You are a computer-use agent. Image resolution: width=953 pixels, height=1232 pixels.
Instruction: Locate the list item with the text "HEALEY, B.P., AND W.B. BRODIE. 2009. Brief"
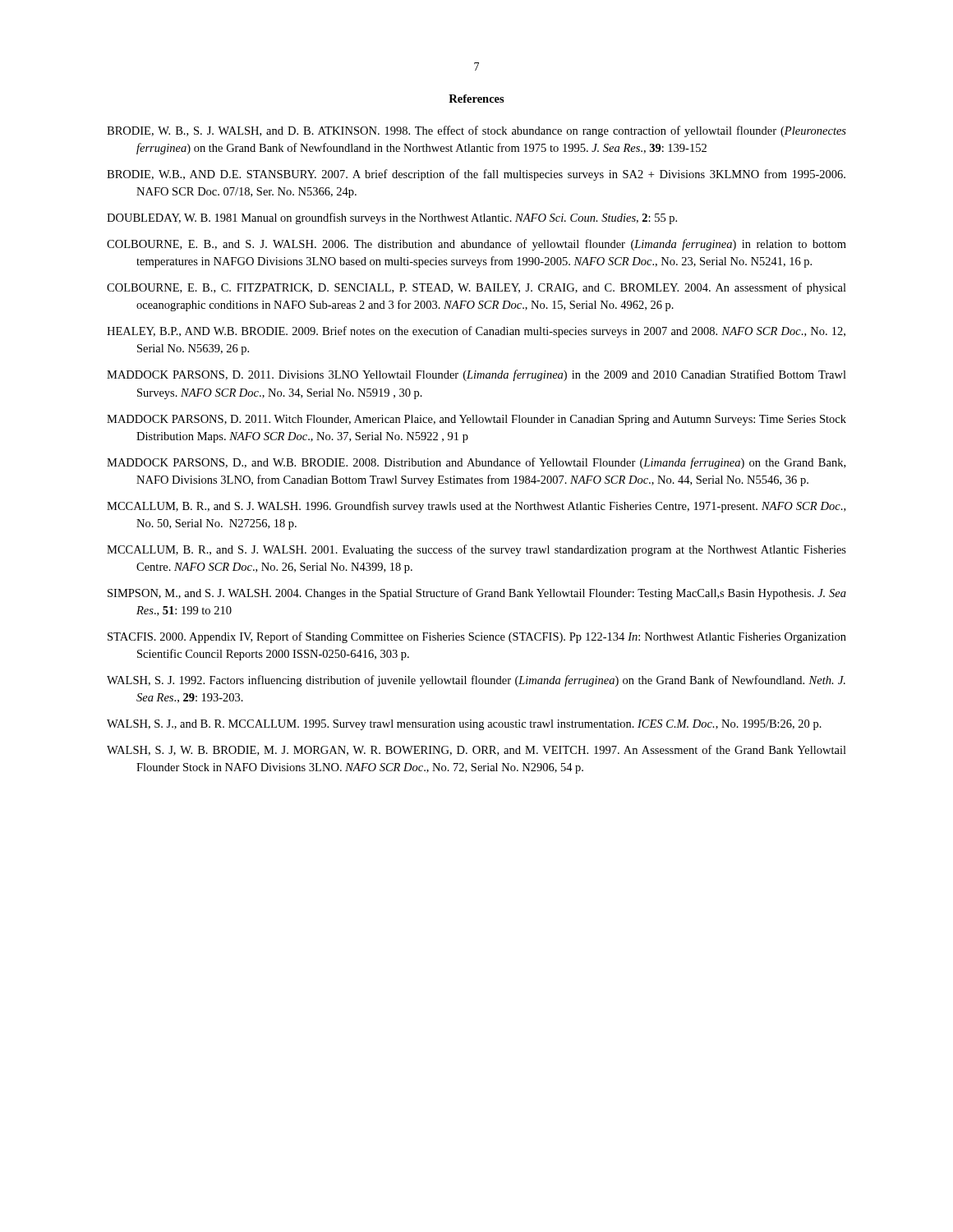(x=476, y=340)
